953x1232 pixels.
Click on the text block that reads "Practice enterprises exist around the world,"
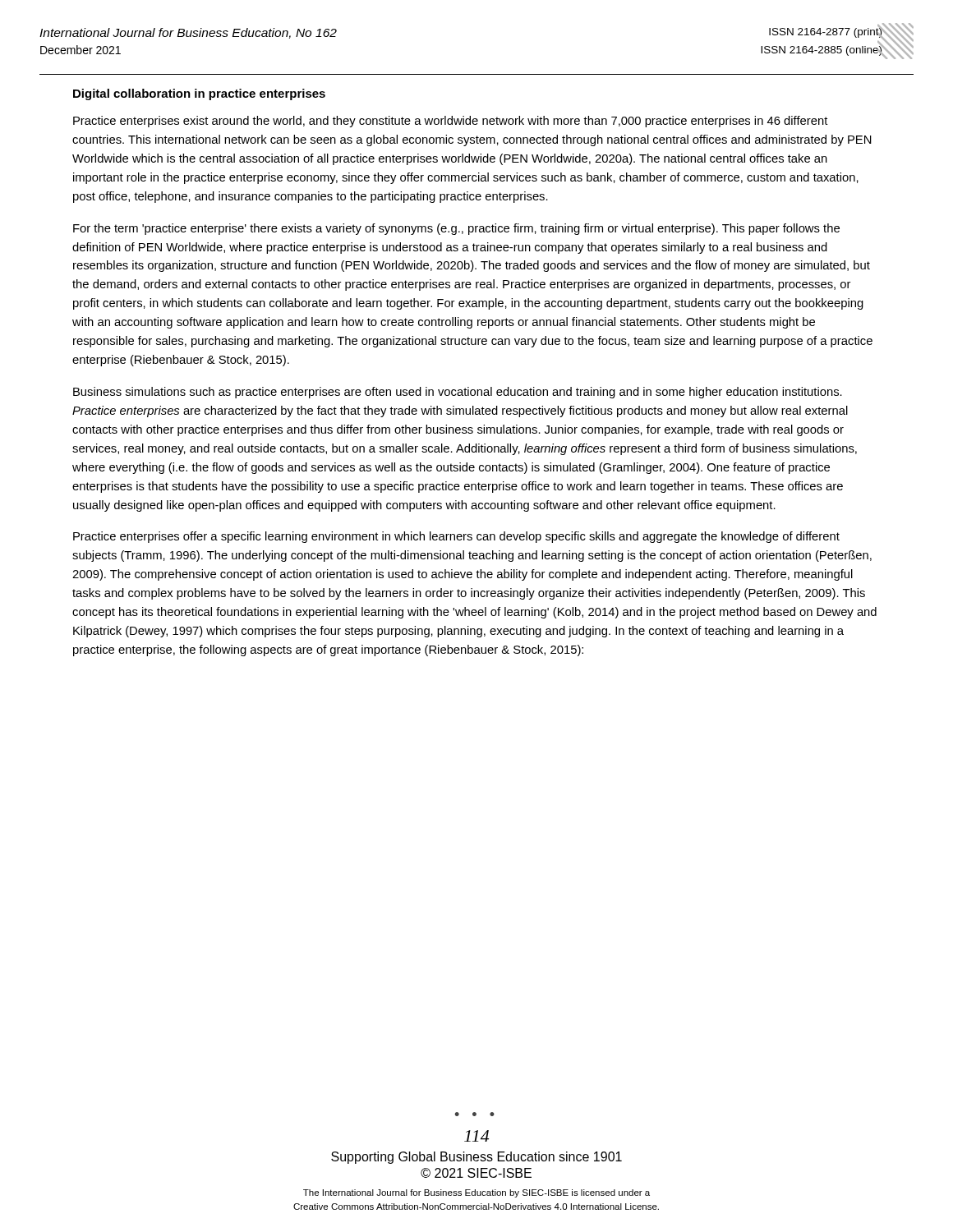click(472, 158)
